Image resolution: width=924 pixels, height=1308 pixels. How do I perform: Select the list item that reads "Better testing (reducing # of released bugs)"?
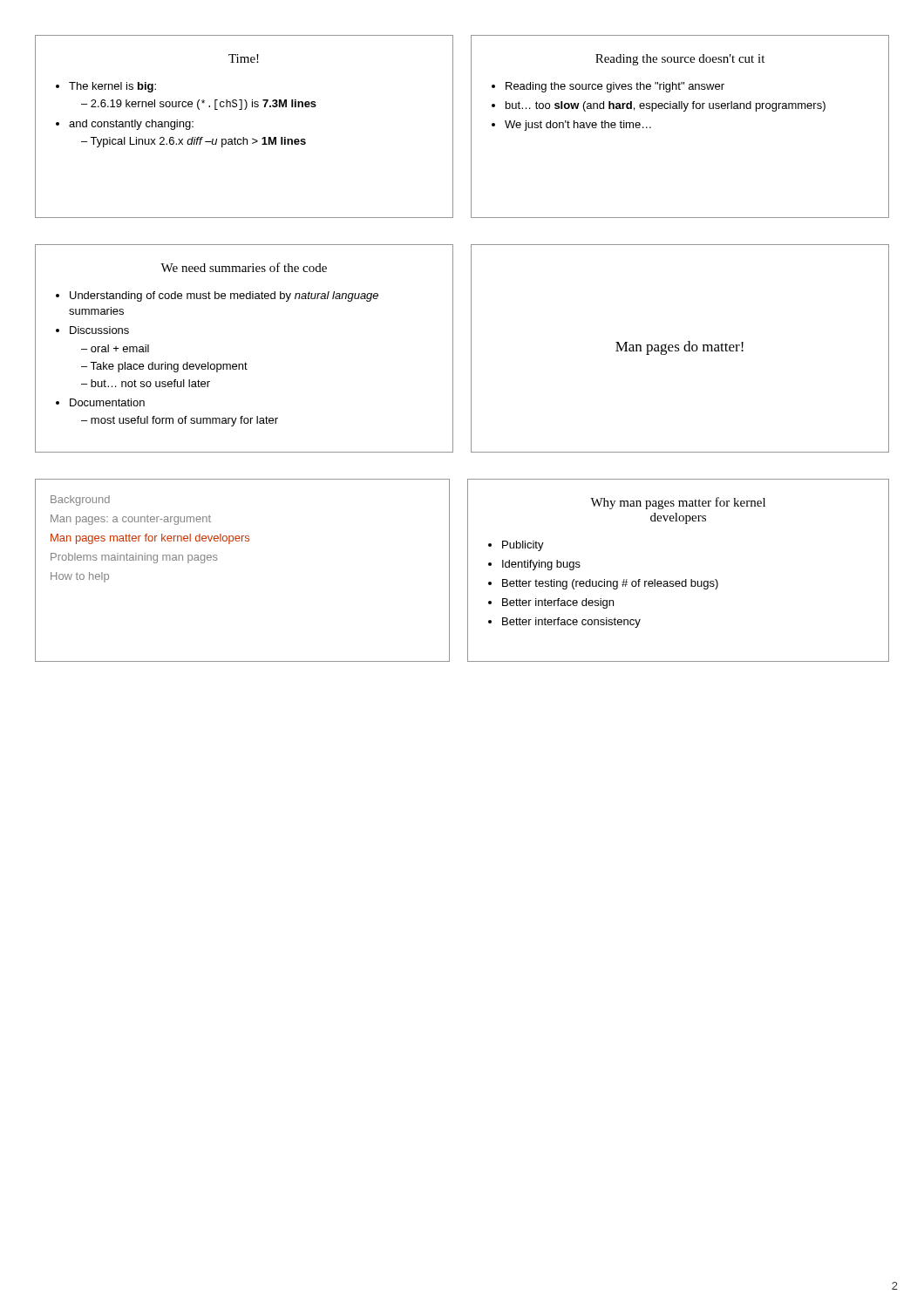pos(610,583)
